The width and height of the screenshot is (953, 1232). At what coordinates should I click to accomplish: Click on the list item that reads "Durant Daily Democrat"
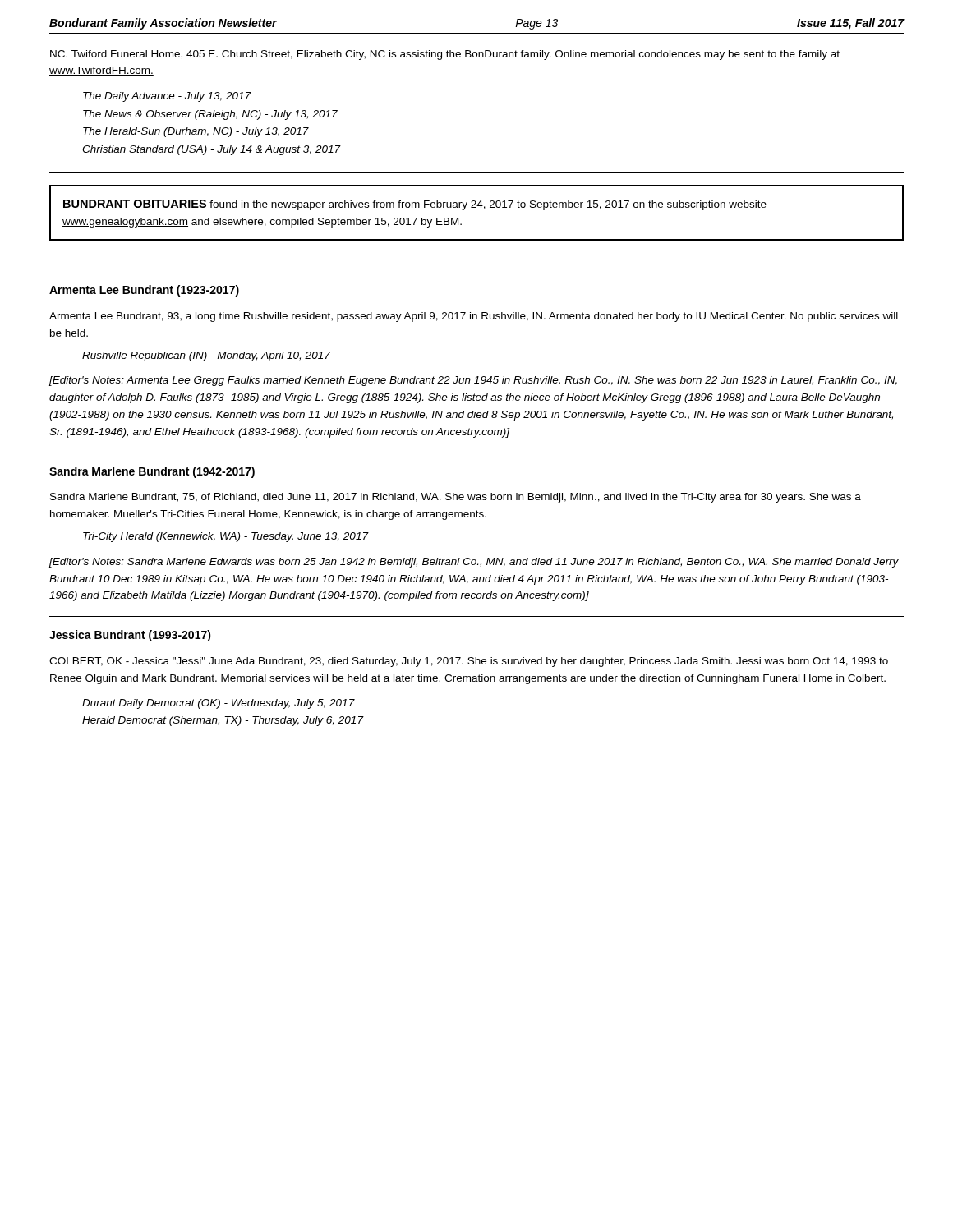(x=219, y=704)
